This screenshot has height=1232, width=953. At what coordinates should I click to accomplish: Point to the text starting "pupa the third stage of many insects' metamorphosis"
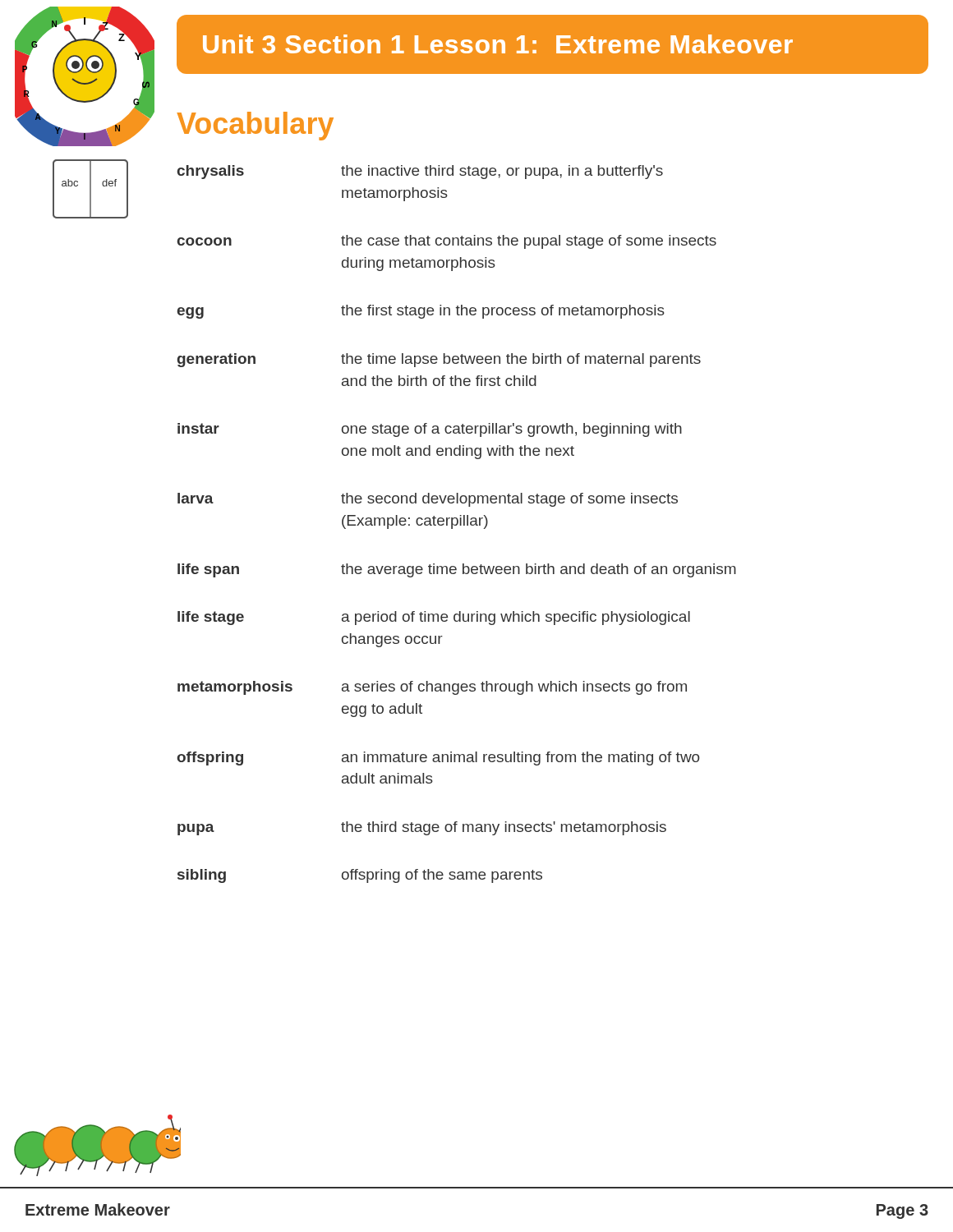(548, 827)
